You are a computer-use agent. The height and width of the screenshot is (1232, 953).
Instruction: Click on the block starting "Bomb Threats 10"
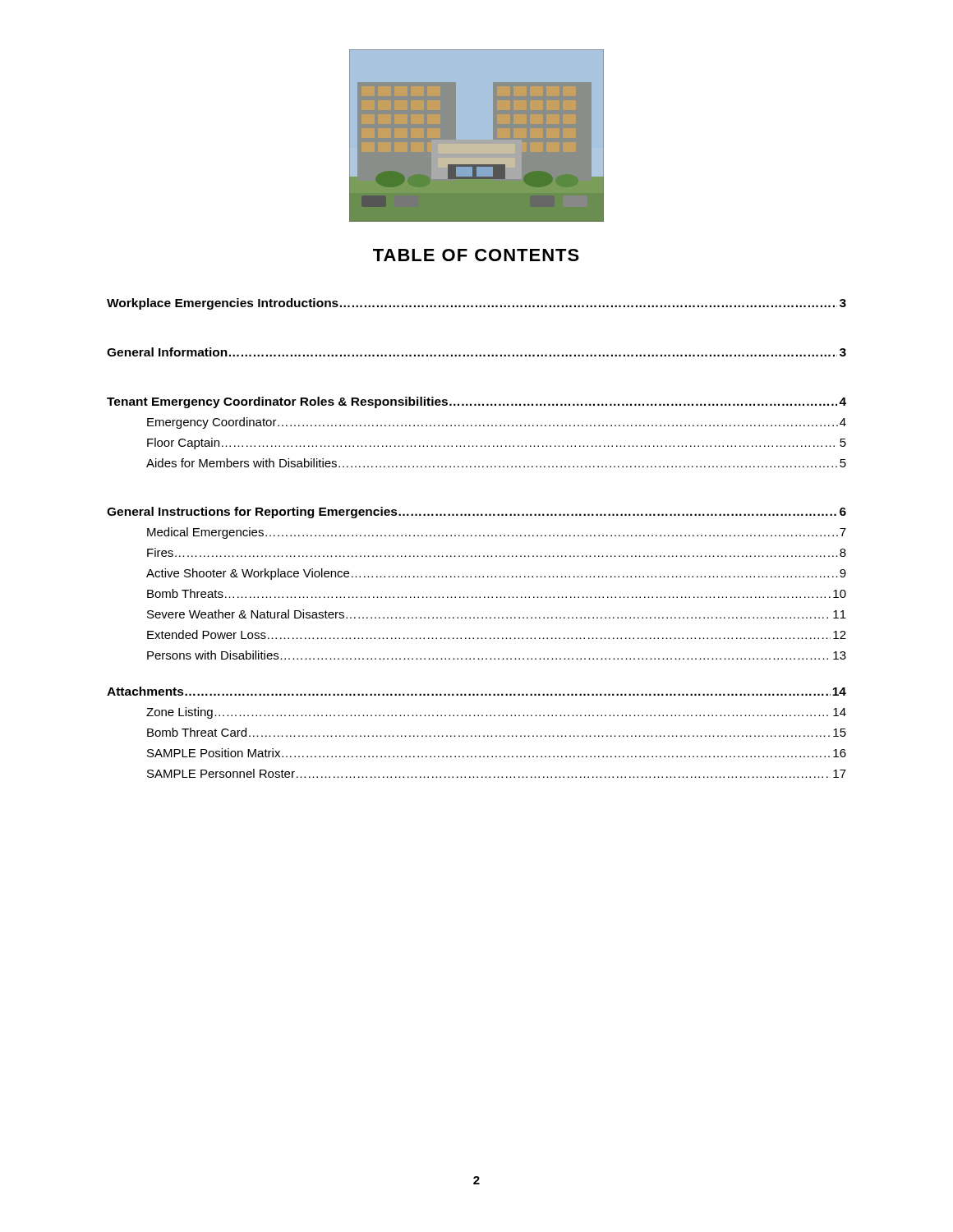click(x=496, y=594)
